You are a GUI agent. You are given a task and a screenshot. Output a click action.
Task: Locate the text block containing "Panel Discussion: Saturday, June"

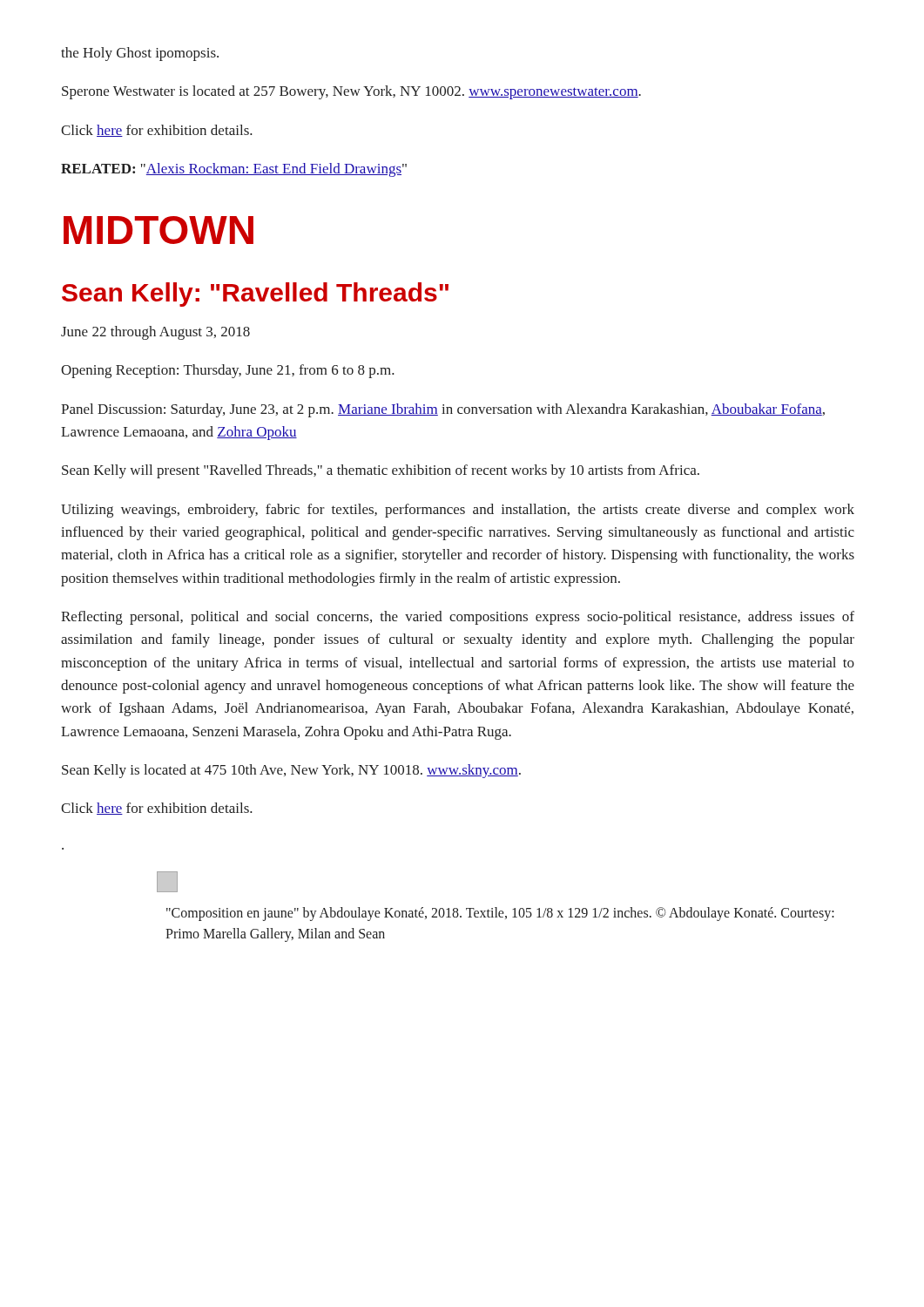click(443, 420)
